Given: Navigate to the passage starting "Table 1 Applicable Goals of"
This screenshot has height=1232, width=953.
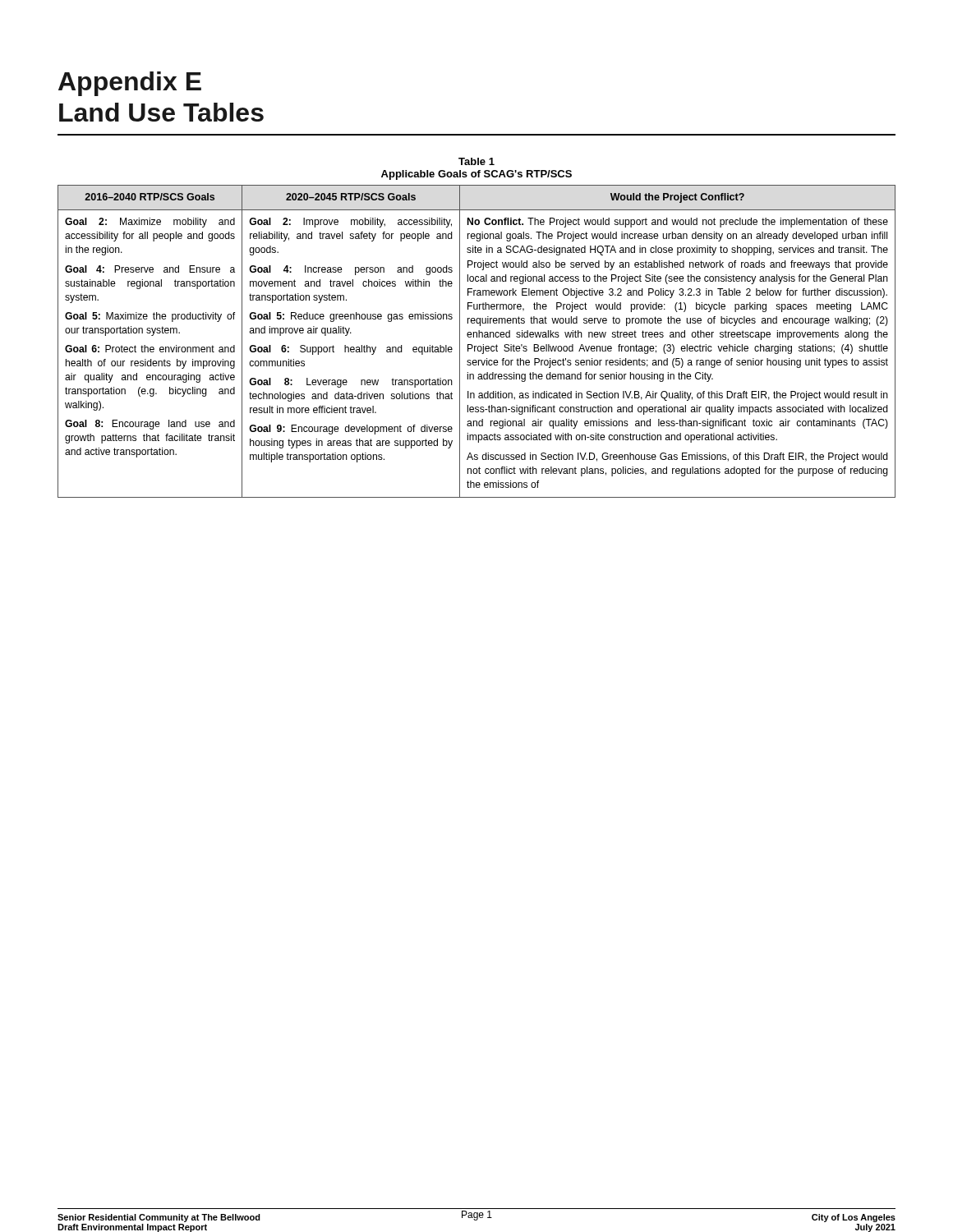Looking at the screenshot, I should (x=476, y=167).
